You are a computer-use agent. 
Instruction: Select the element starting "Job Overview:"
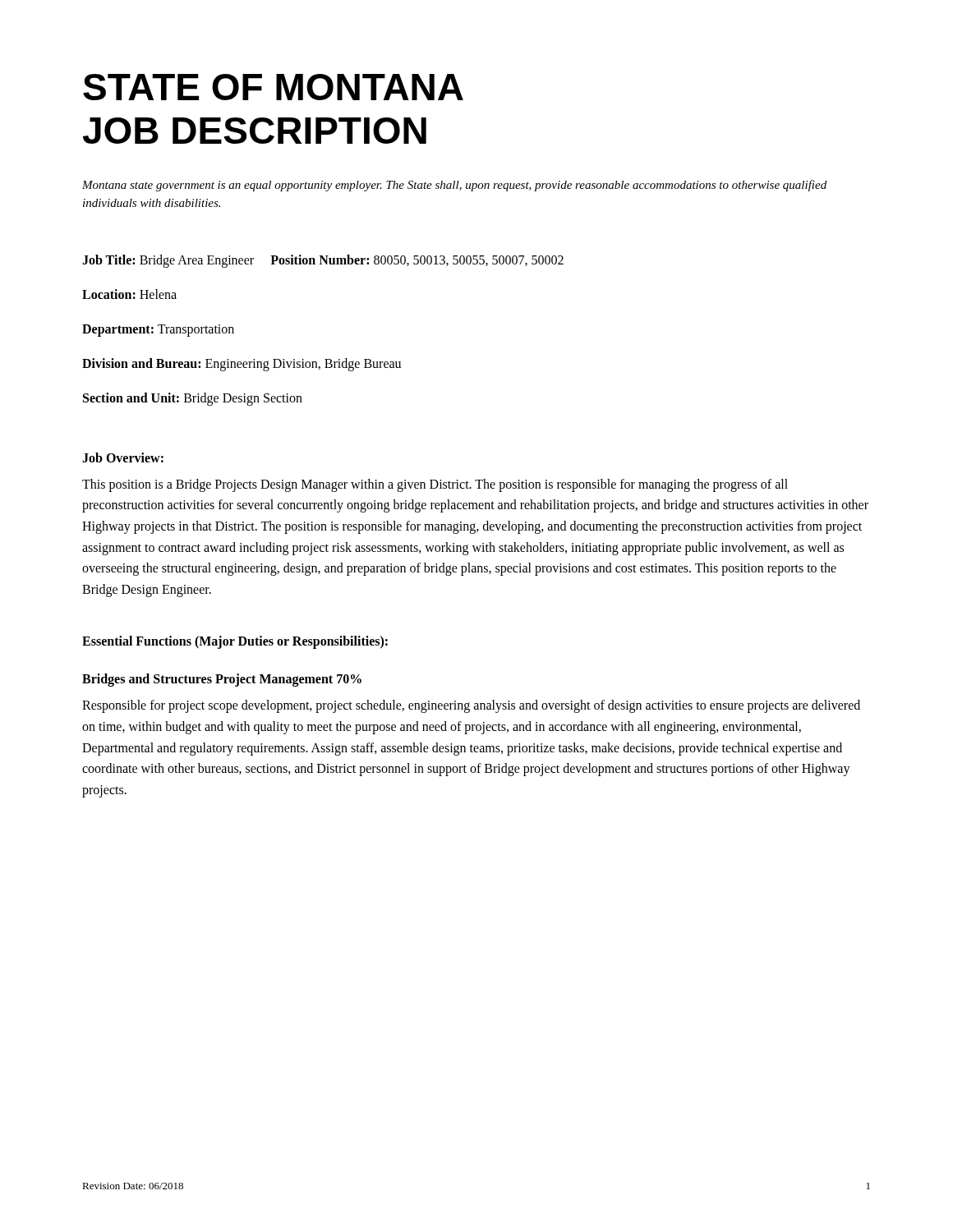pos(123,458)
